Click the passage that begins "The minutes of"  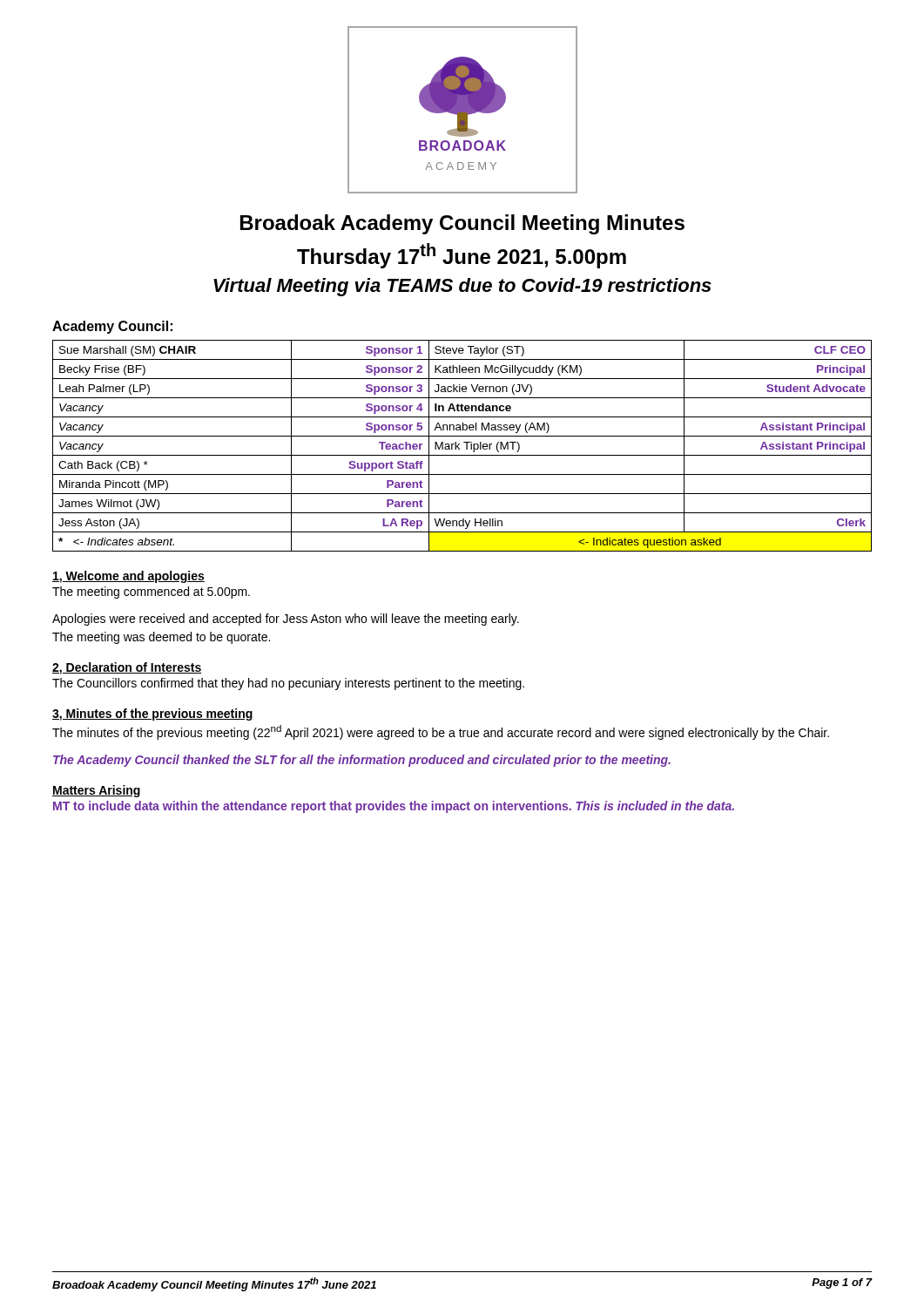click(x=441, y=731)
